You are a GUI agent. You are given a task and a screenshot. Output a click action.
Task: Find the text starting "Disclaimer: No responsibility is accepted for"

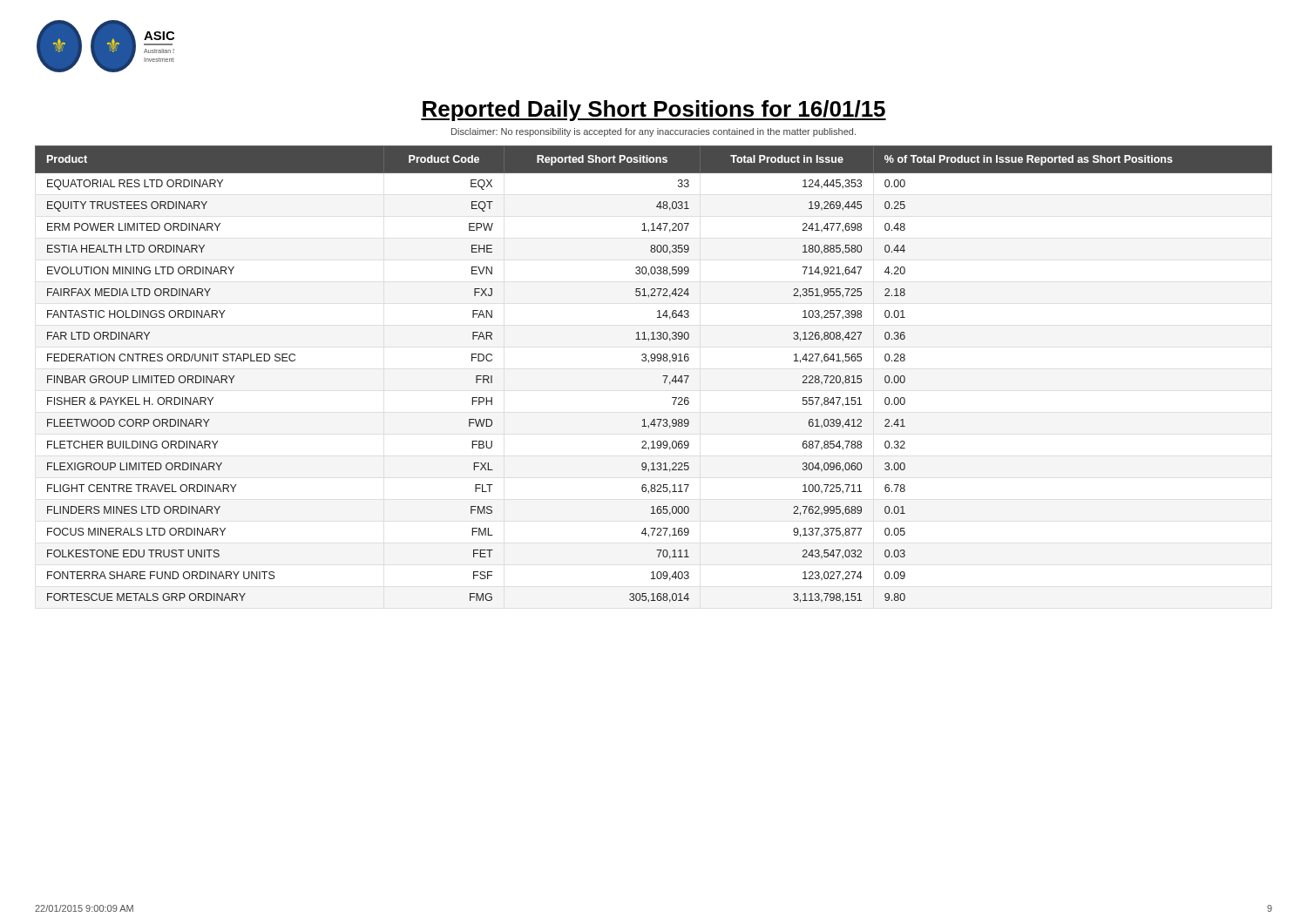click(x=654, y=132)
